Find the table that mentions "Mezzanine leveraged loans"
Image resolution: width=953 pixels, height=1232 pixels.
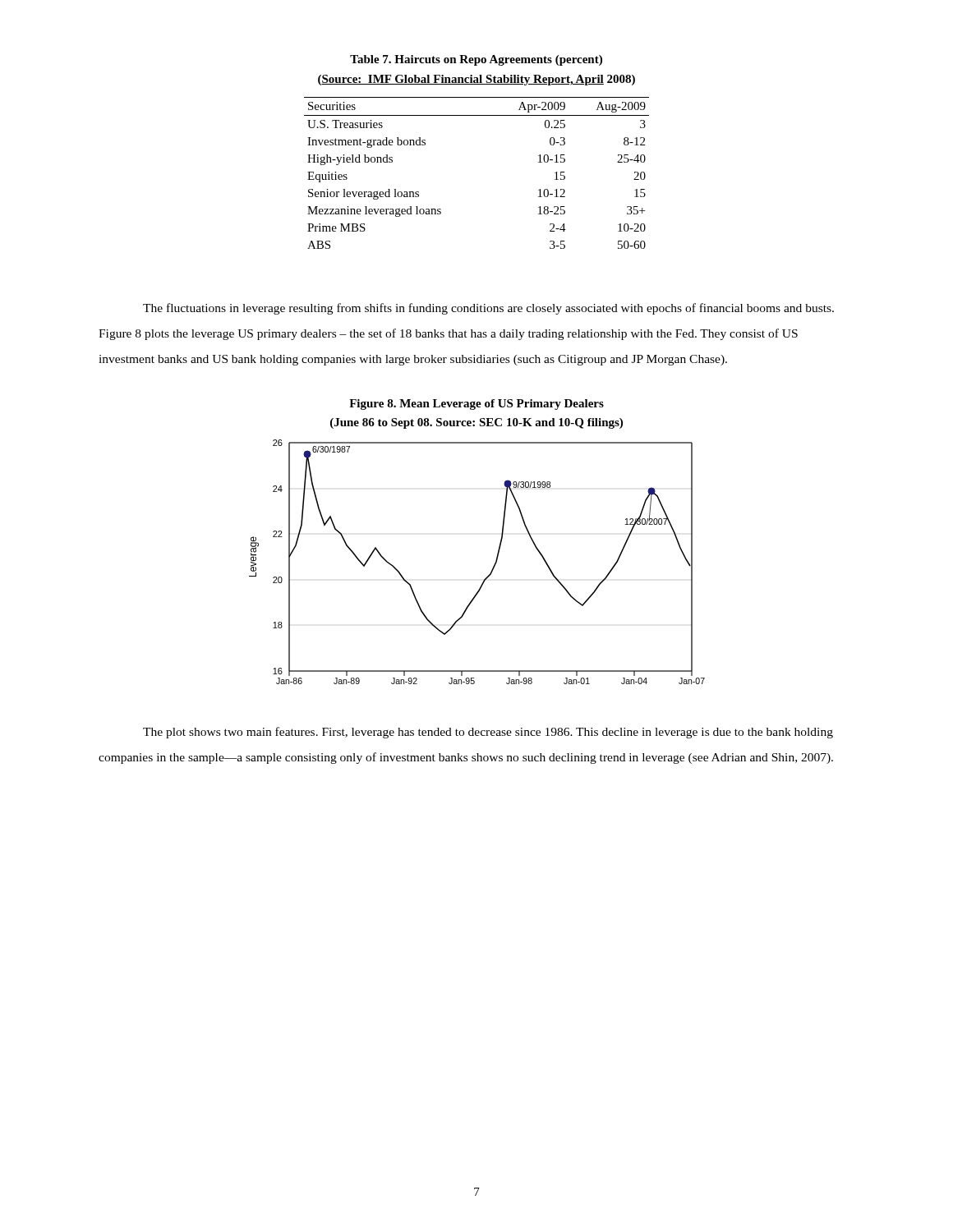(476, 185)
